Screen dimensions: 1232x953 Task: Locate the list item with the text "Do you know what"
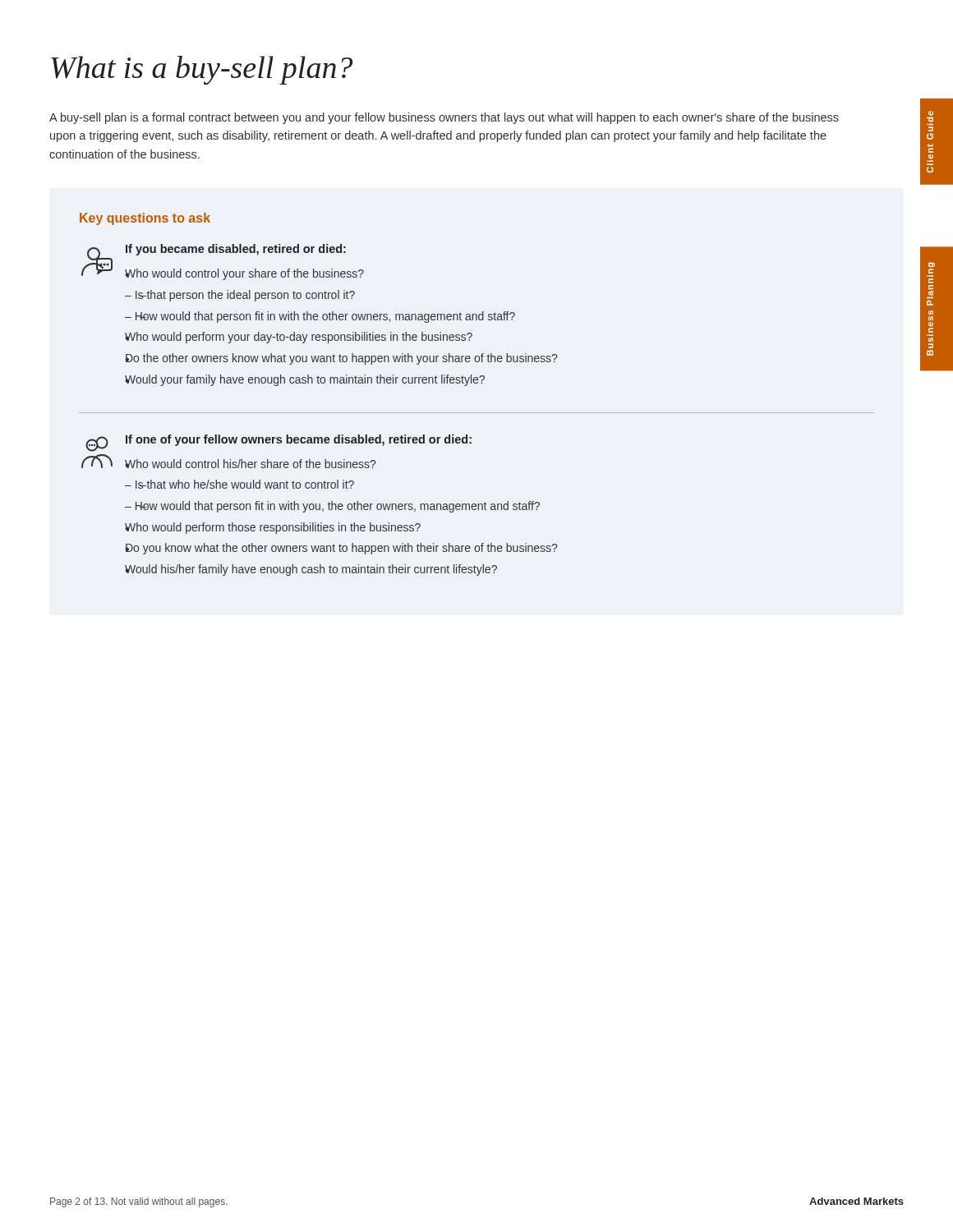(x=341, y=548)
